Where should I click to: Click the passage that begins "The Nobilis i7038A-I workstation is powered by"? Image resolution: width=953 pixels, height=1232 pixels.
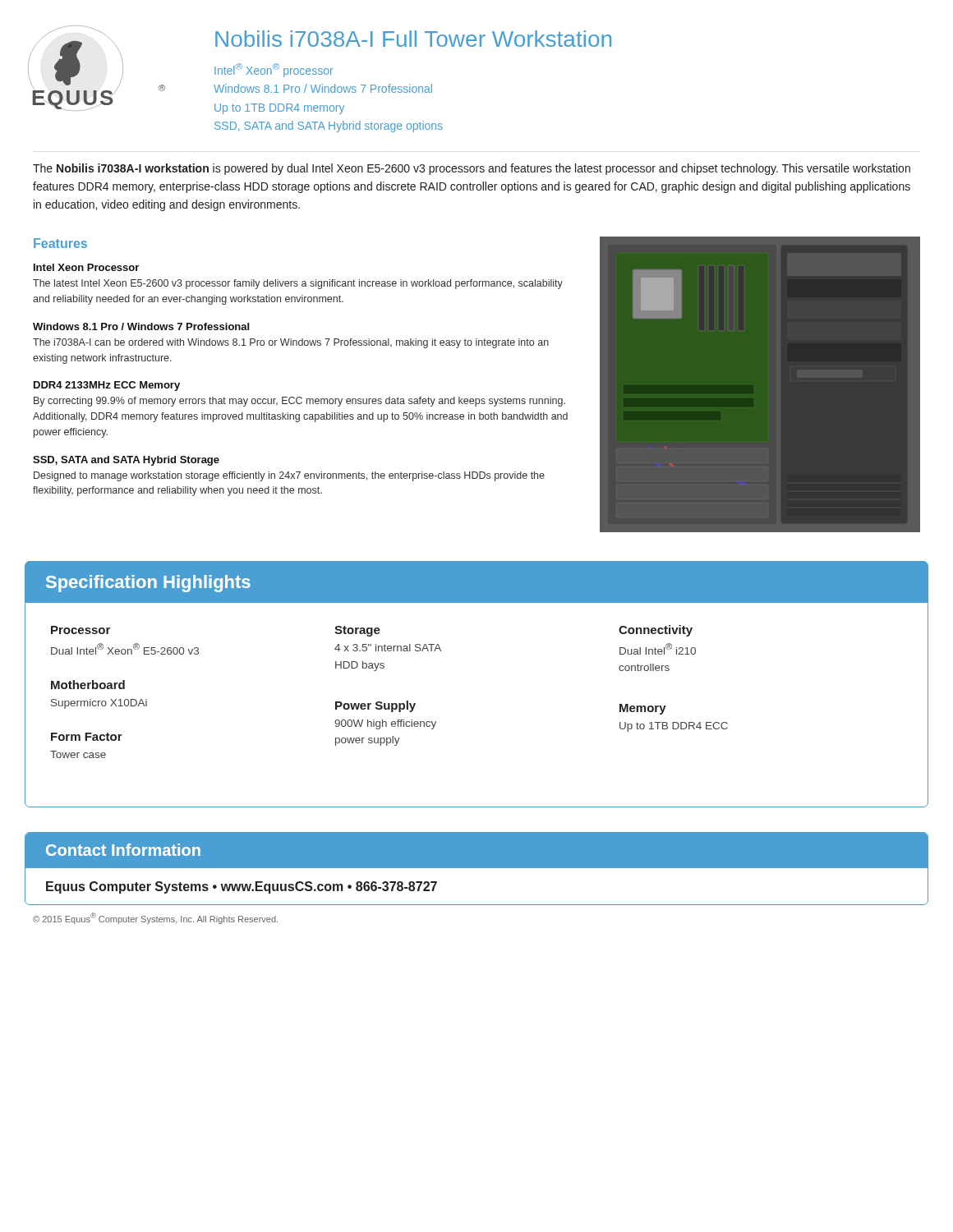tap(472, 187)
